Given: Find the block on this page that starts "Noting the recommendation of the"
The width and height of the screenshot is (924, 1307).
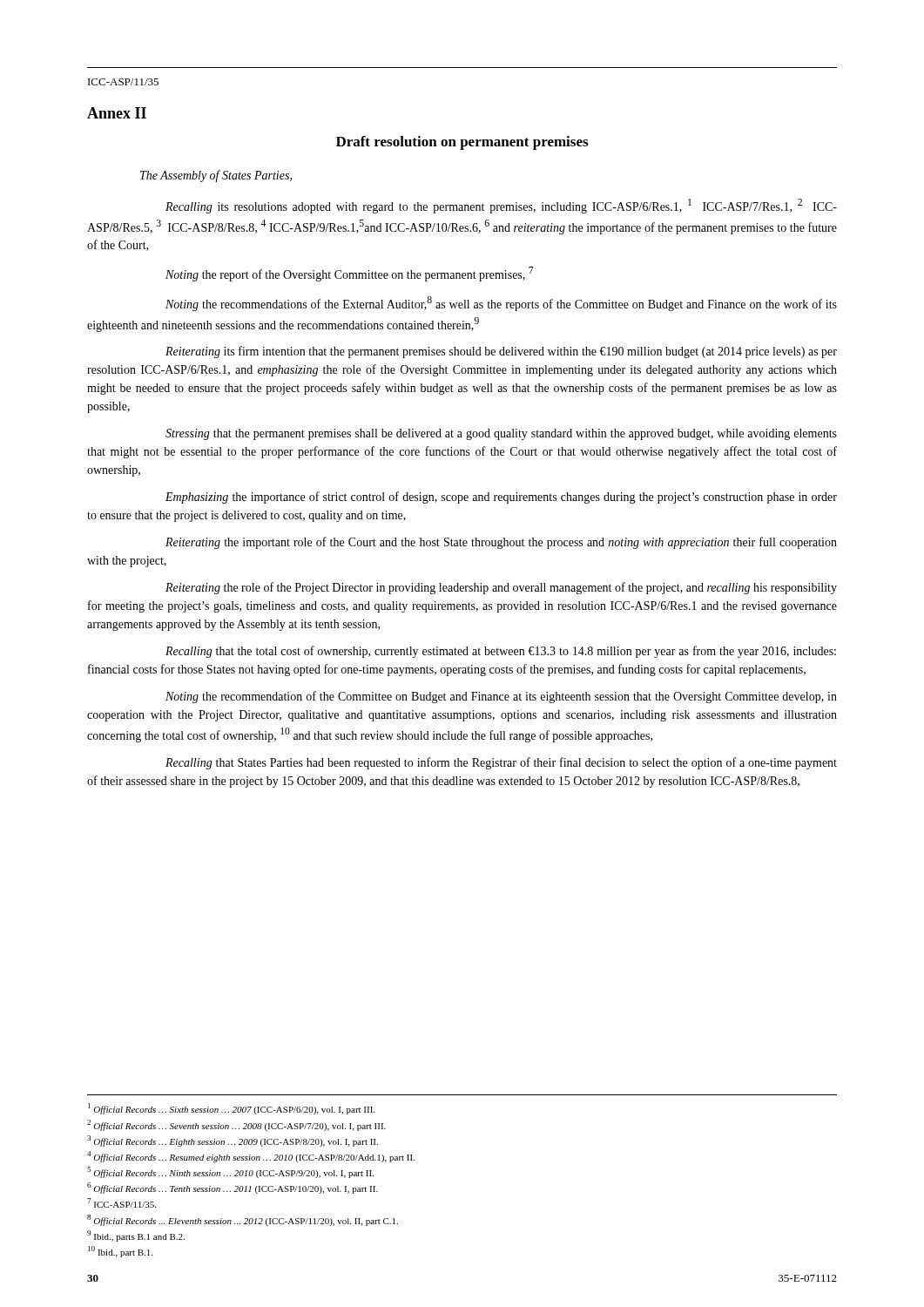Looking at the screenshot, I should coord(462,716).
